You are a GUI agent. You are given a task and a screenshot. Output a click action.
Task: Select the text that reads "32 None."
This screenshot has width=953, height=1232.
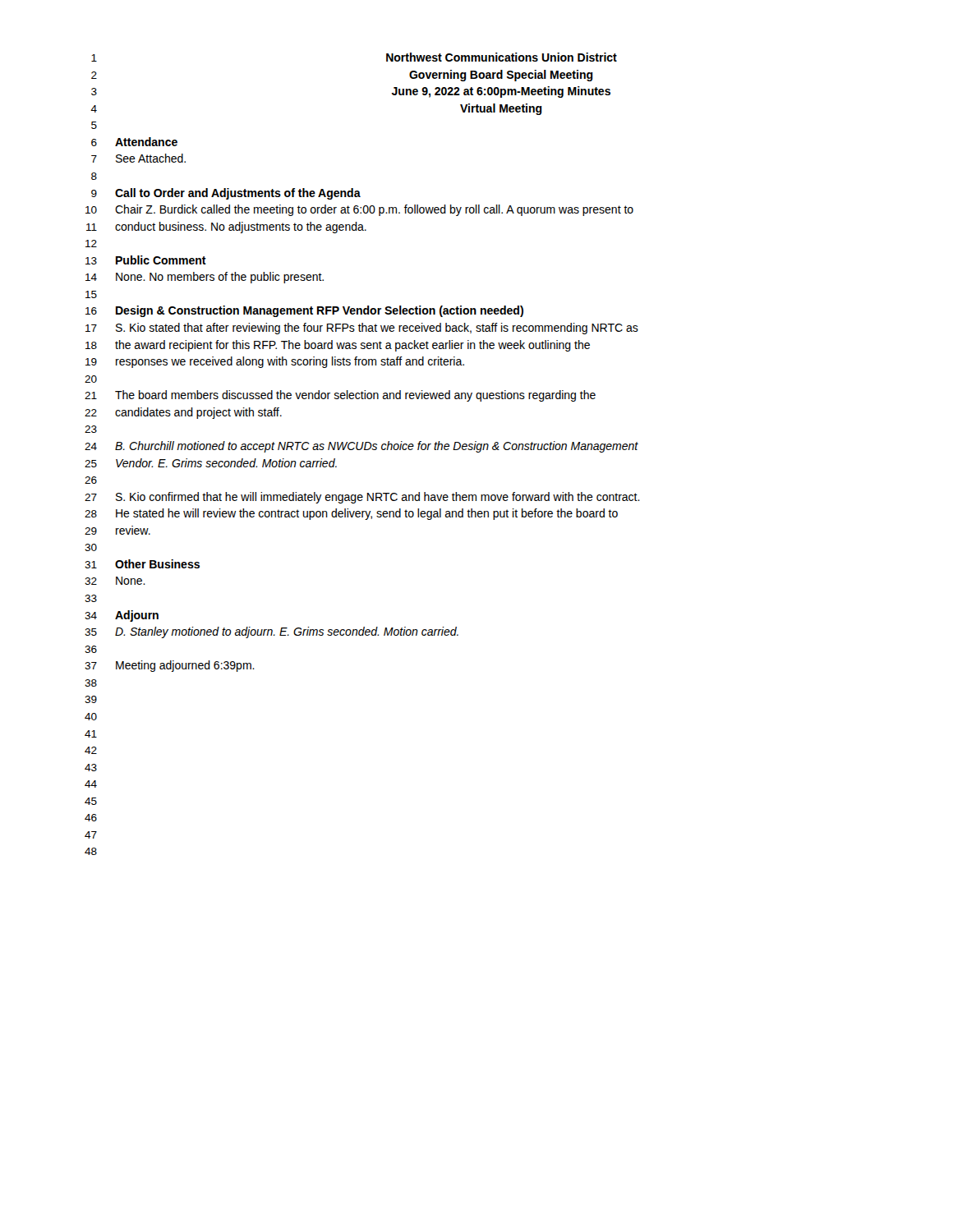coord(115,581)
